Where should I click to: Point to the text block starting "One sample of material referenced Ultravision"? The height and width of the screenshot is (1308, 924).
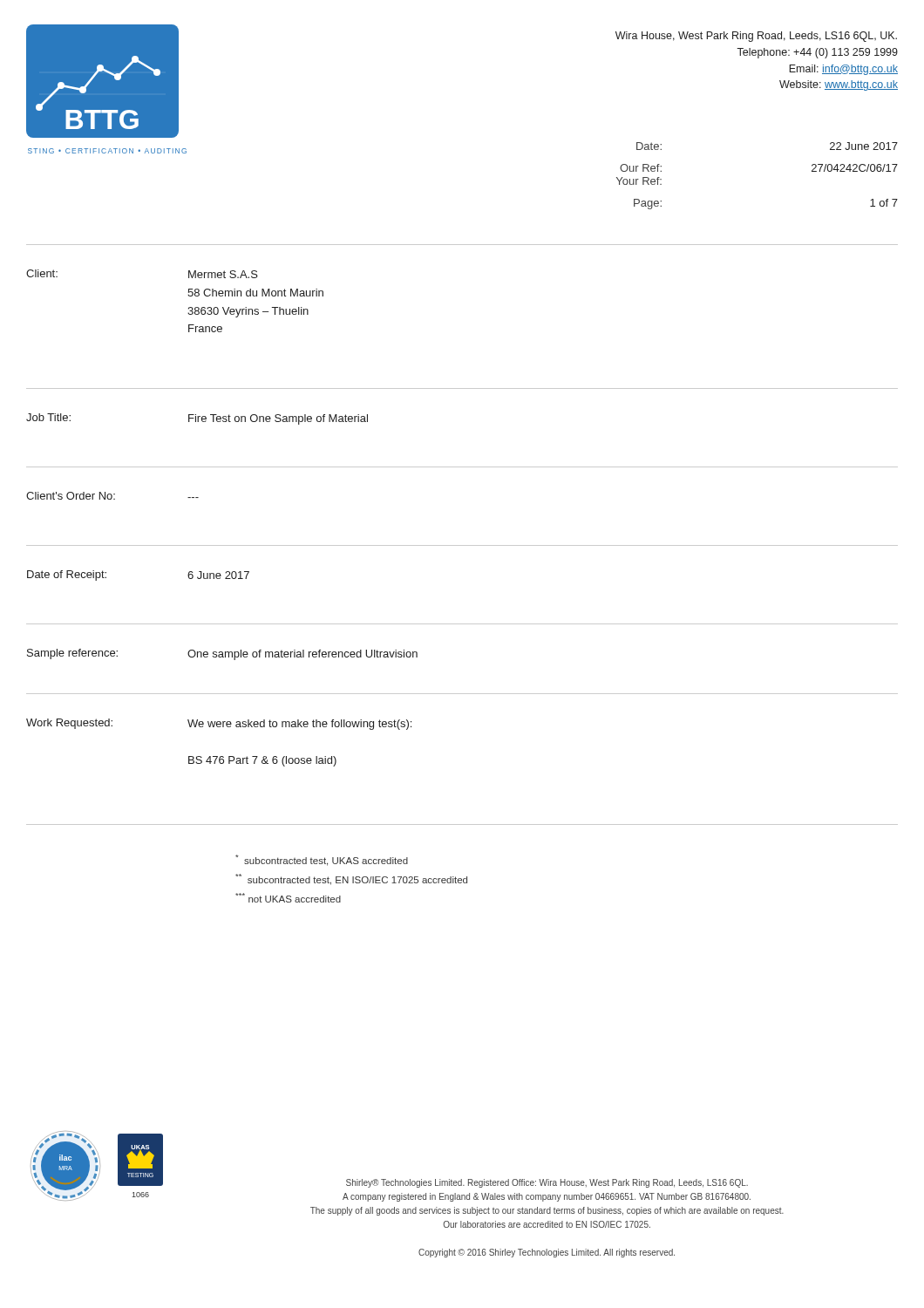tap(303, 654)
